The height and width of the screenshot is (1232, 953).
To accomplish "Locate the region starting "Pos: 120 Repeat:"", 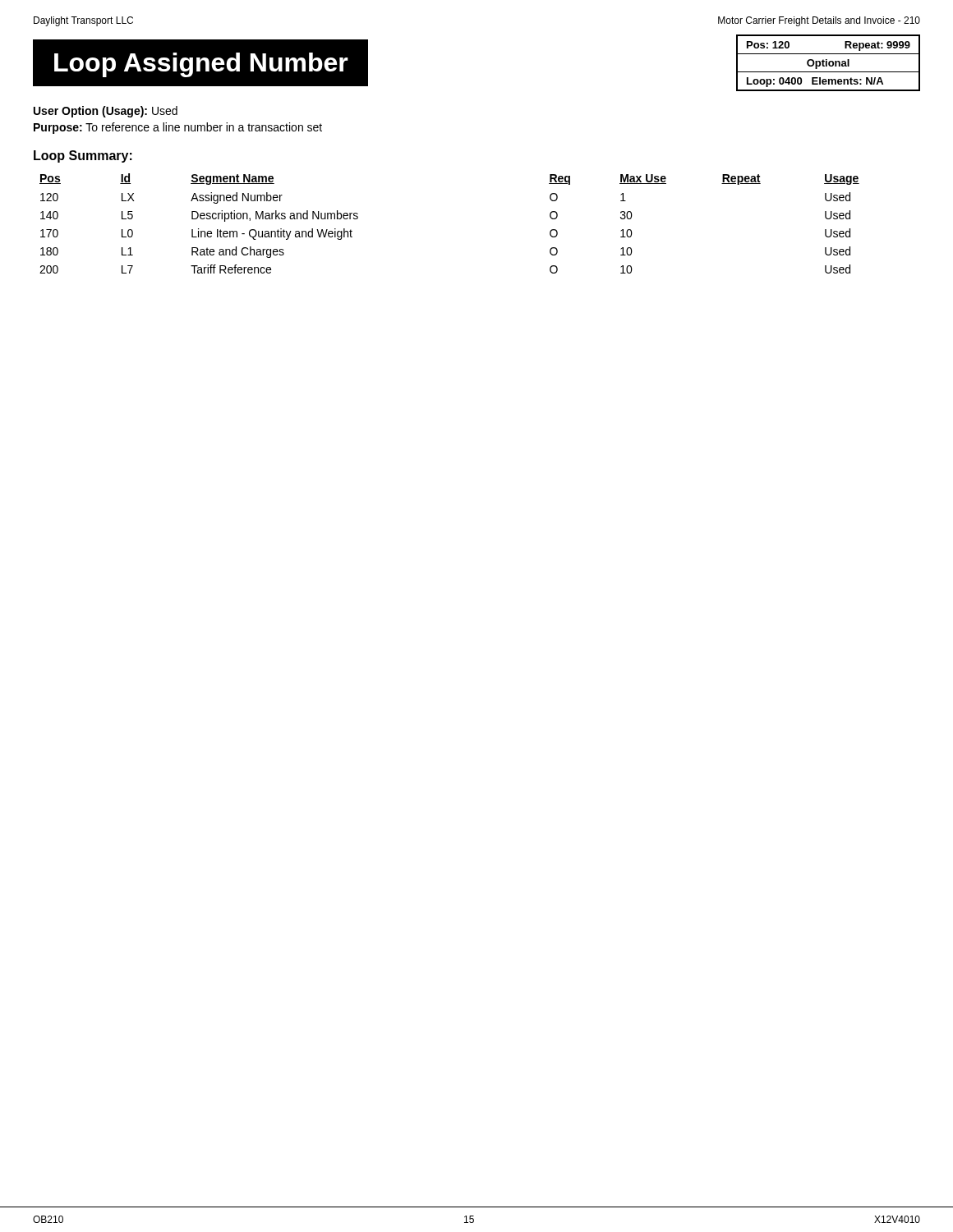I will click(828, 63).
